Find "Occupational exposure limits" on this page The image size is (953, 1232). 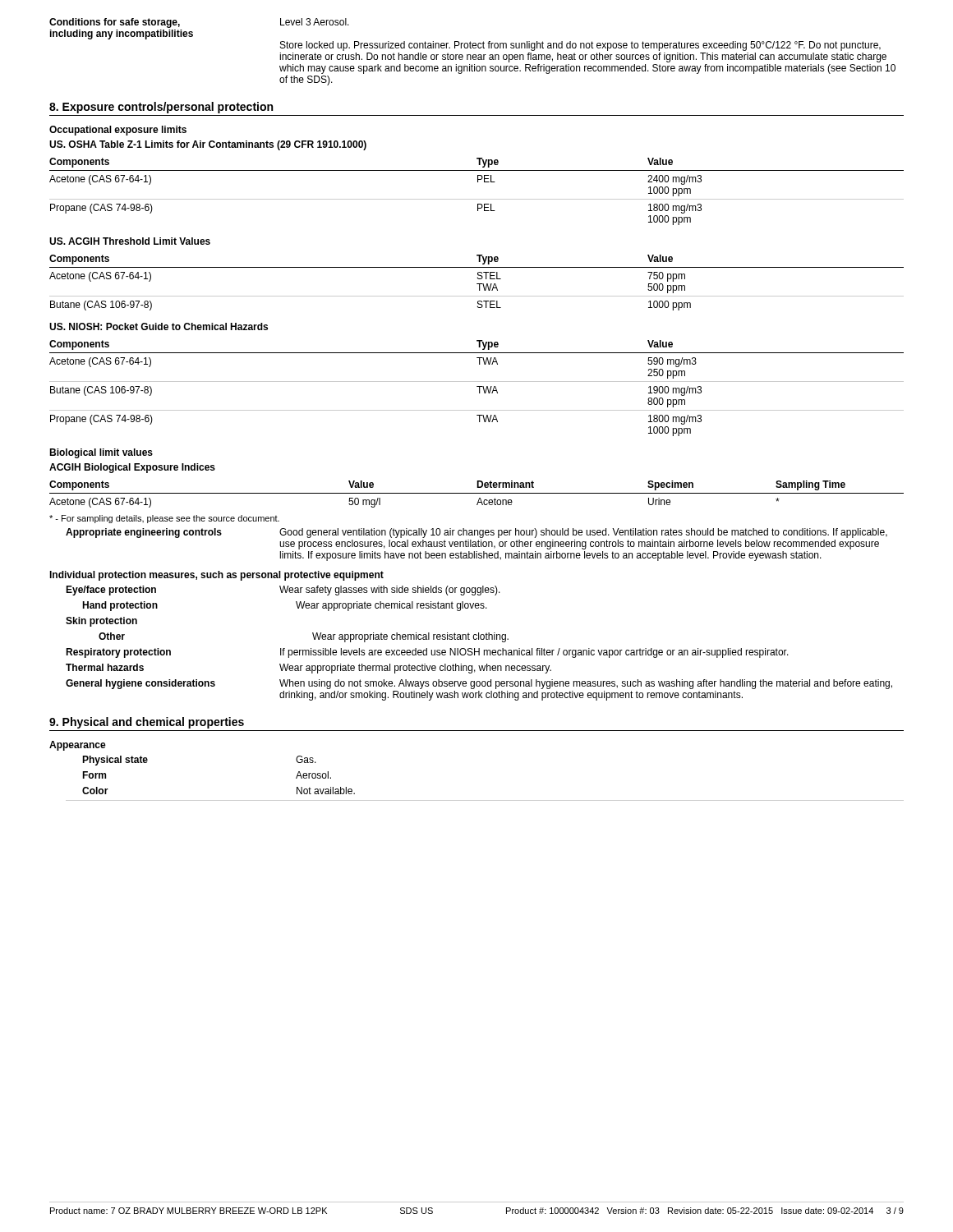[x=118, y=131]
